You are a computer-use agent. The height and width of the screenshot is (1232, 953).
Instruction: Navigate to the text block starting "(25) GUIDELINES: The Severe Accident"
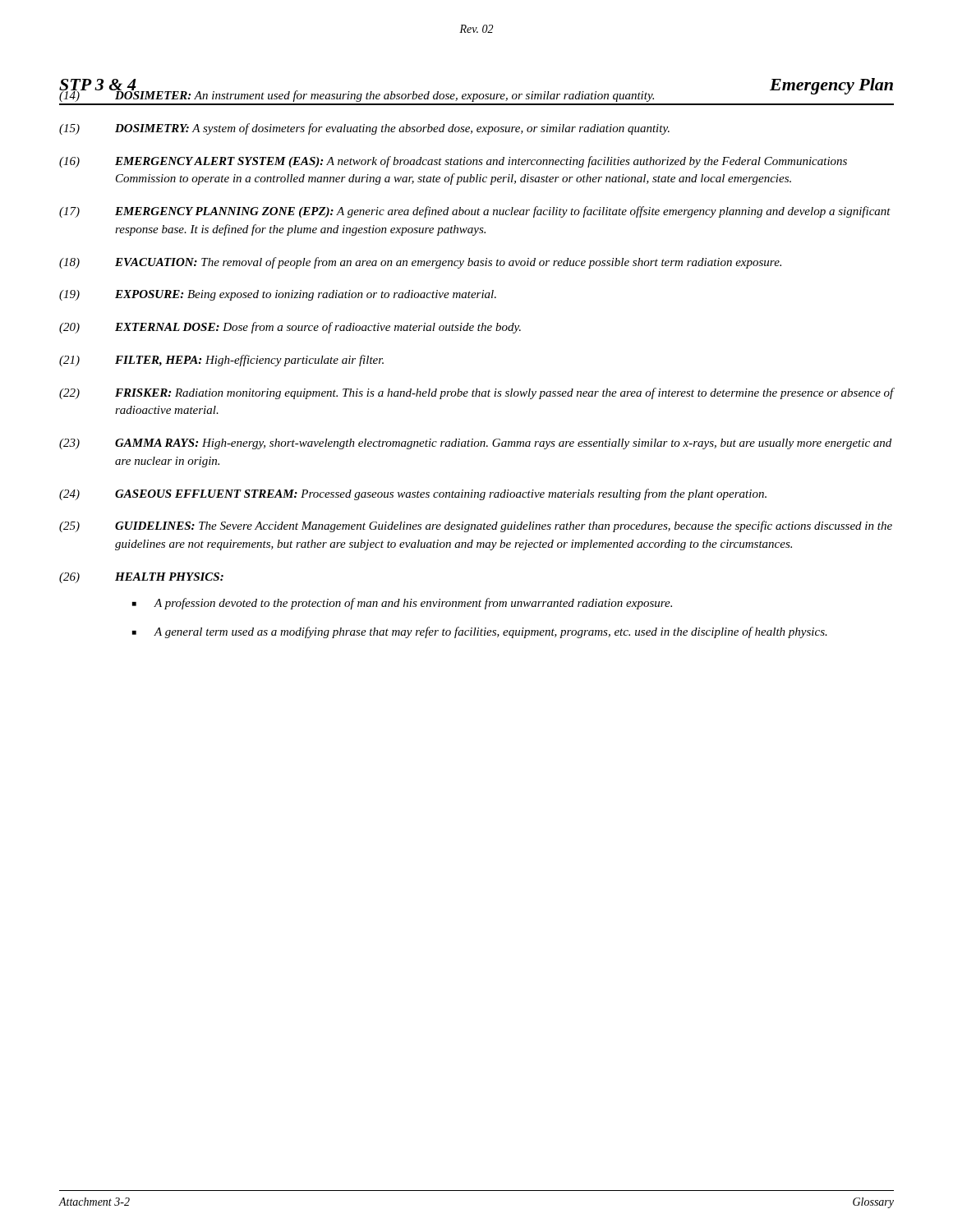476,536
